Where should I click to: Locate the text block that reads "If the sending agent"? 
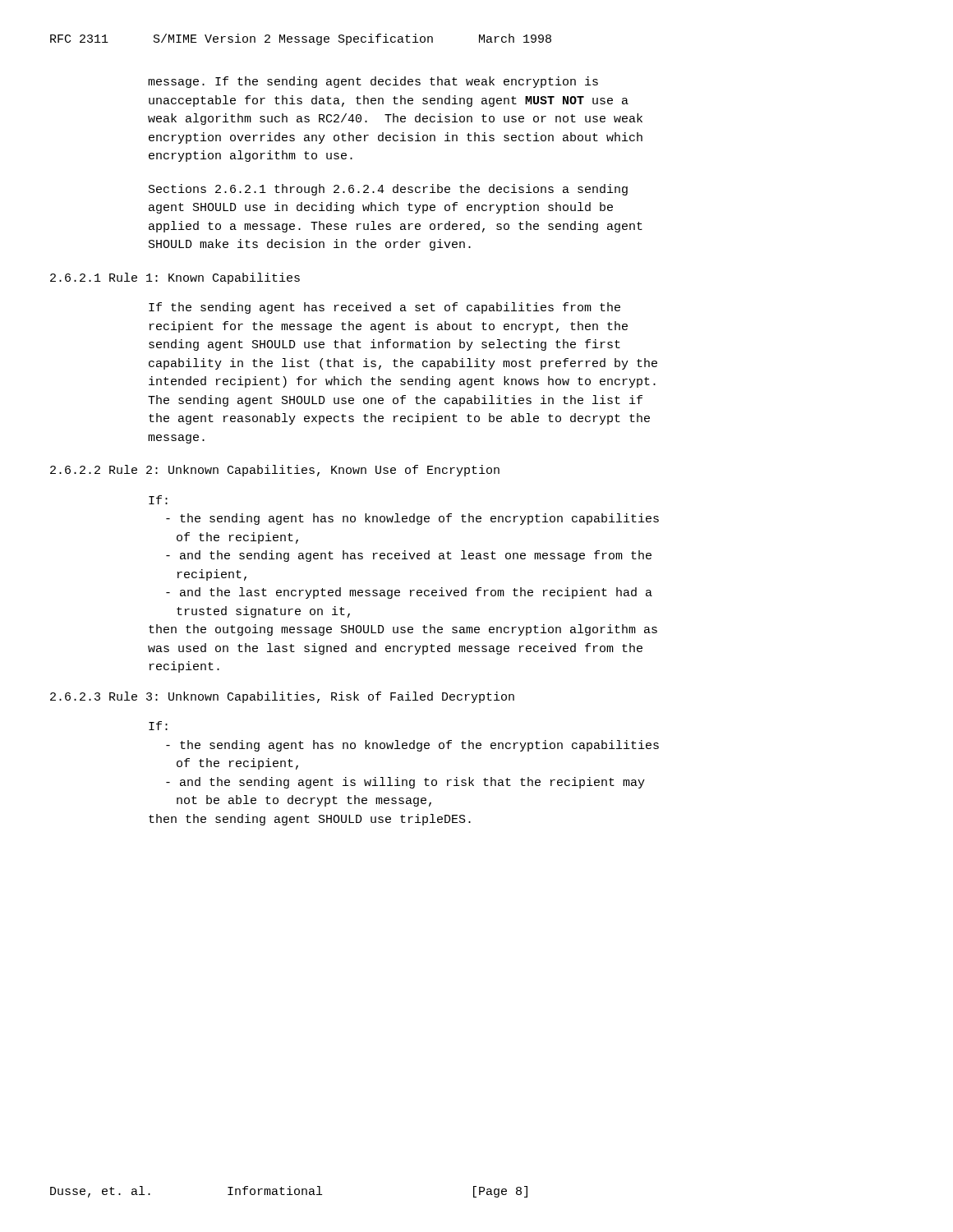pyautogui.click(x=403, y=373)
